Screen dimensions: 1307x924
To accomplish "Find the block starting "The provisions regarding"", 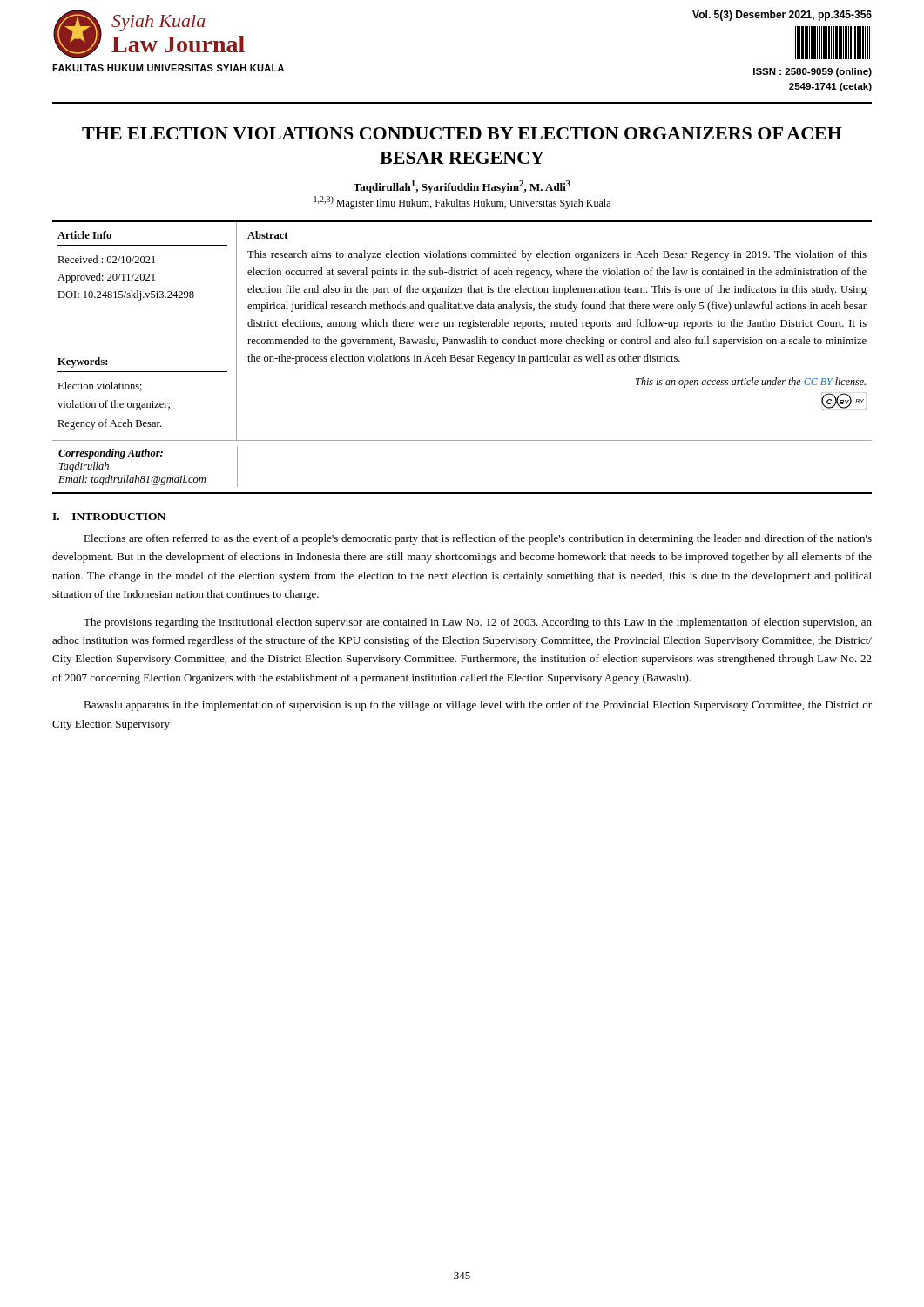I will click(462, 649).
